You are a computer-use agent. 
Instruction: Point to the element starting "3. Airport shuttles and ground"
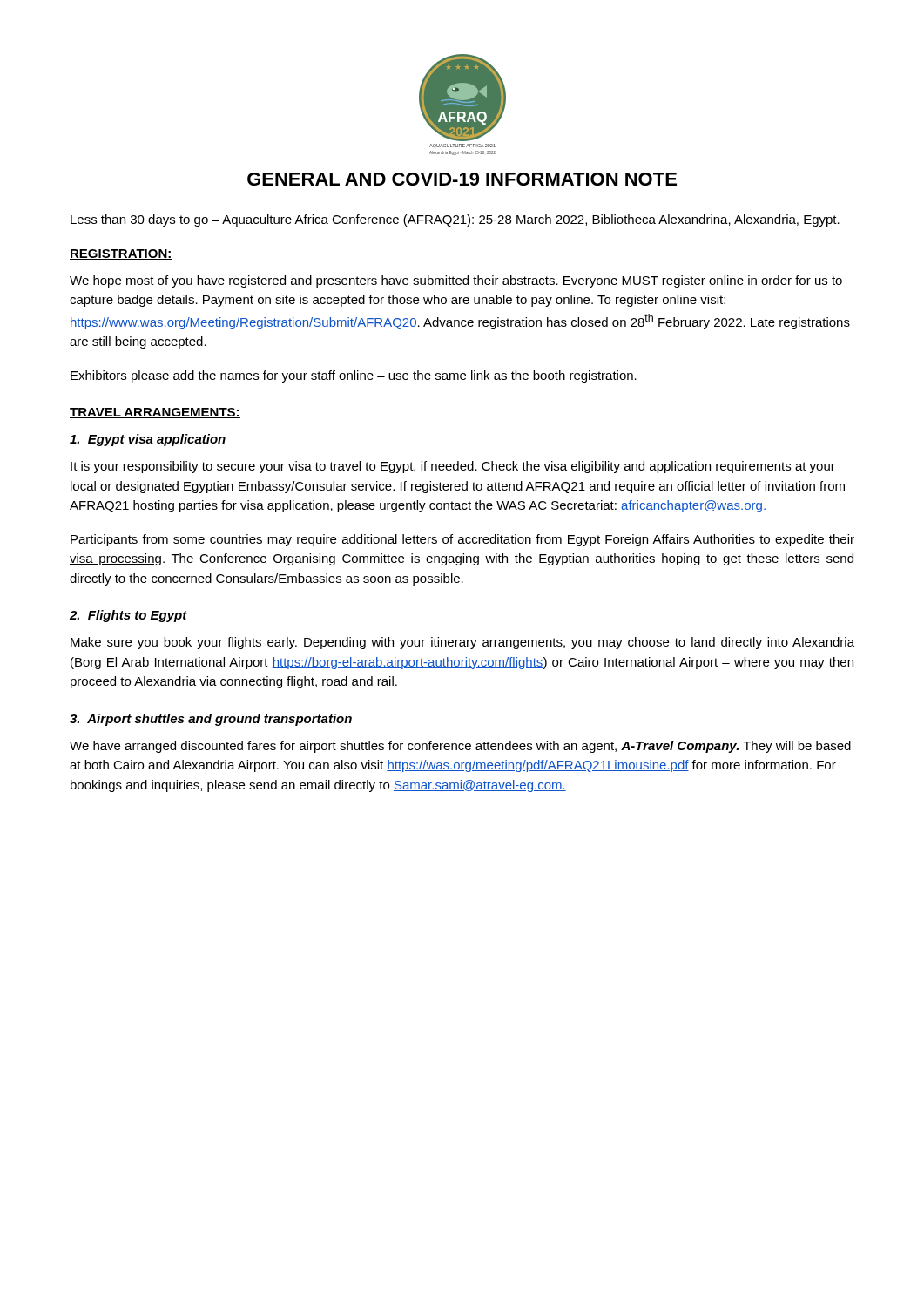(211, 718)
